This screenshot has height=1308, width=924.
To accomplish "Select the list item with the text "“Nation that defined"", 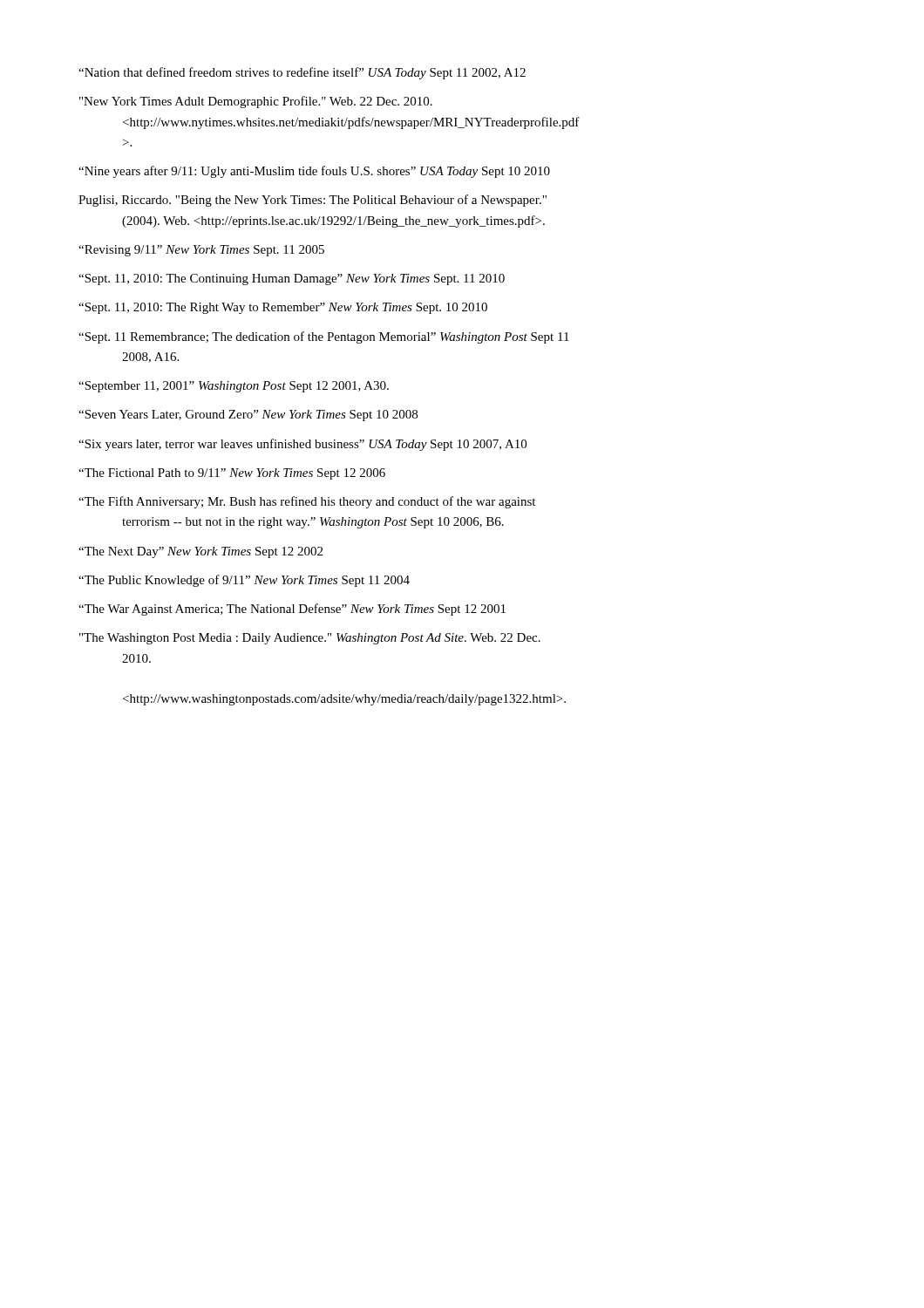I will (302, 72).
